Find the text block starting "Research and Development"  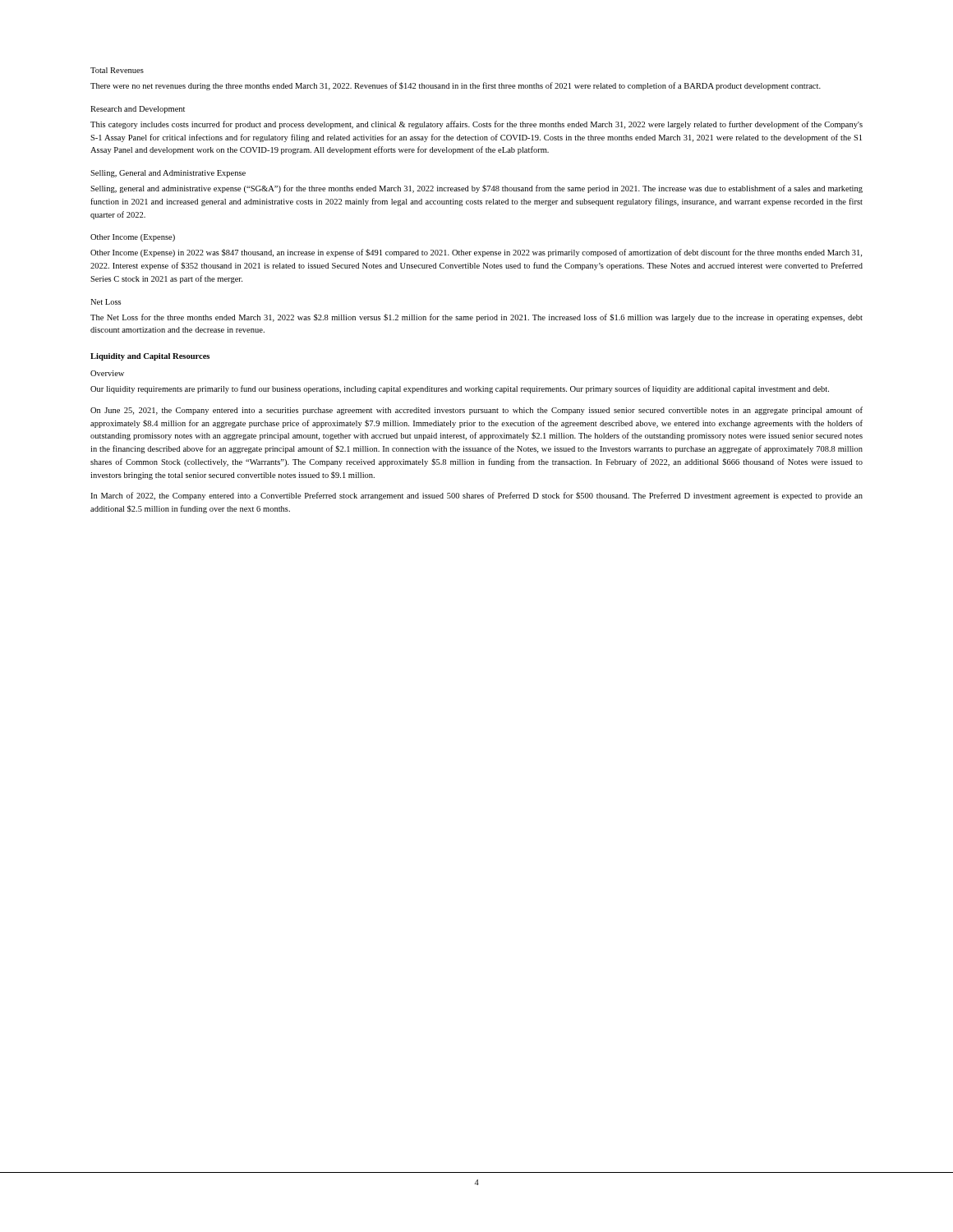(138, 109)
